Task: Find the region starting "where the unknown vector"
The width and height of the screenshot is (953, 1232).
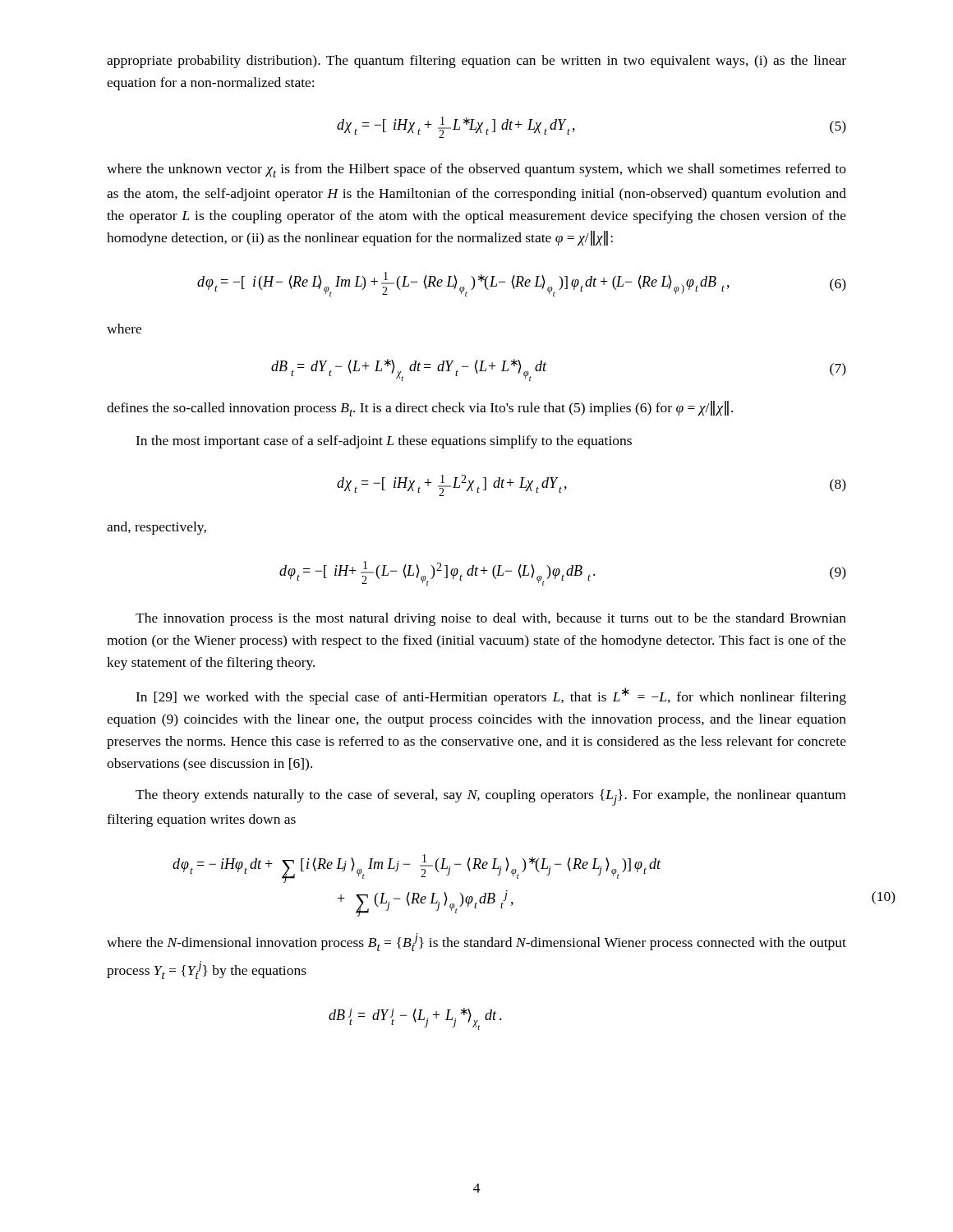Action: 476,203
